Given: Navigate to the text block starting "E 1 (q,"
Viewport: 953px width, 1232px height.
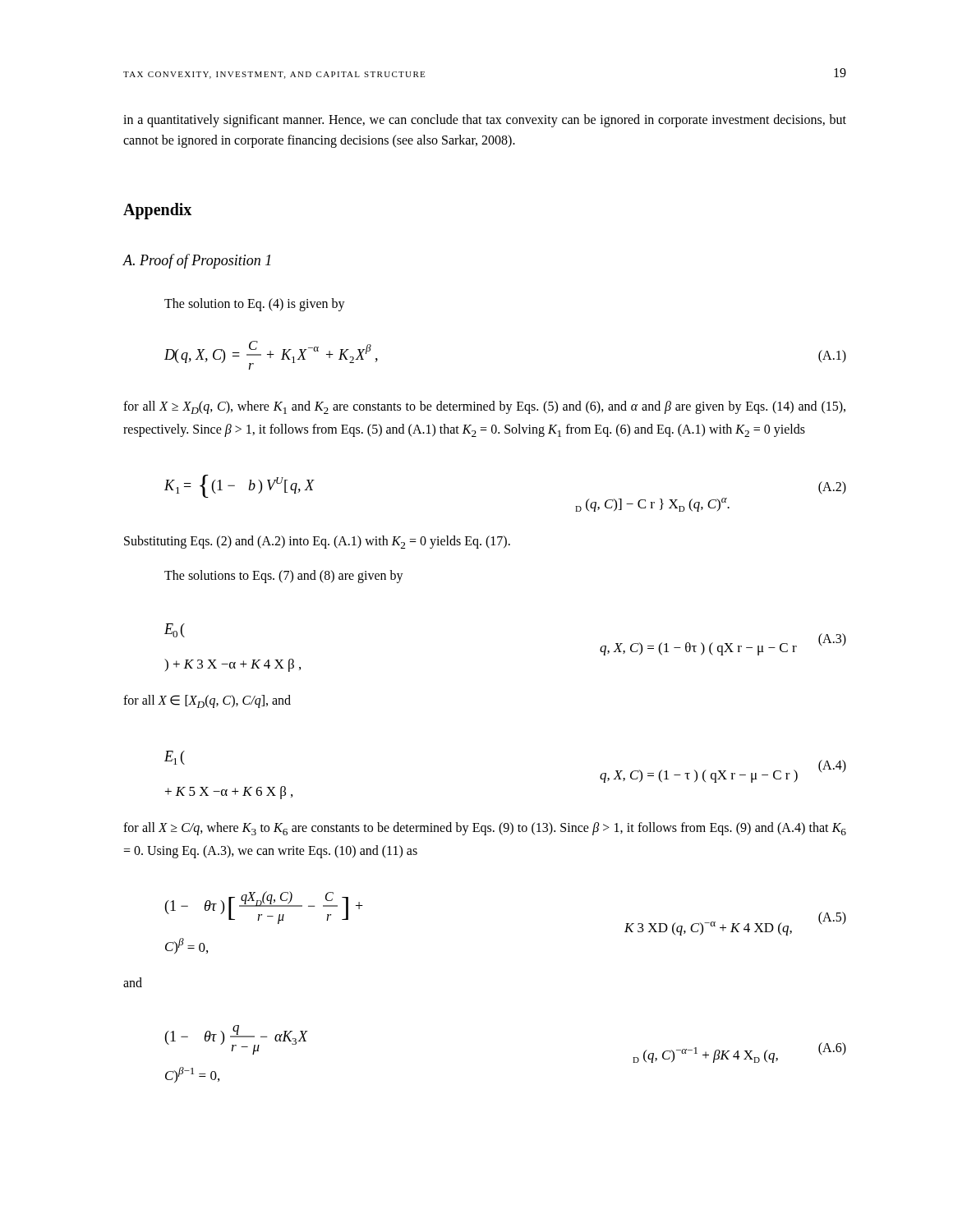Looking at the screenshot, I should coord(174,764).
